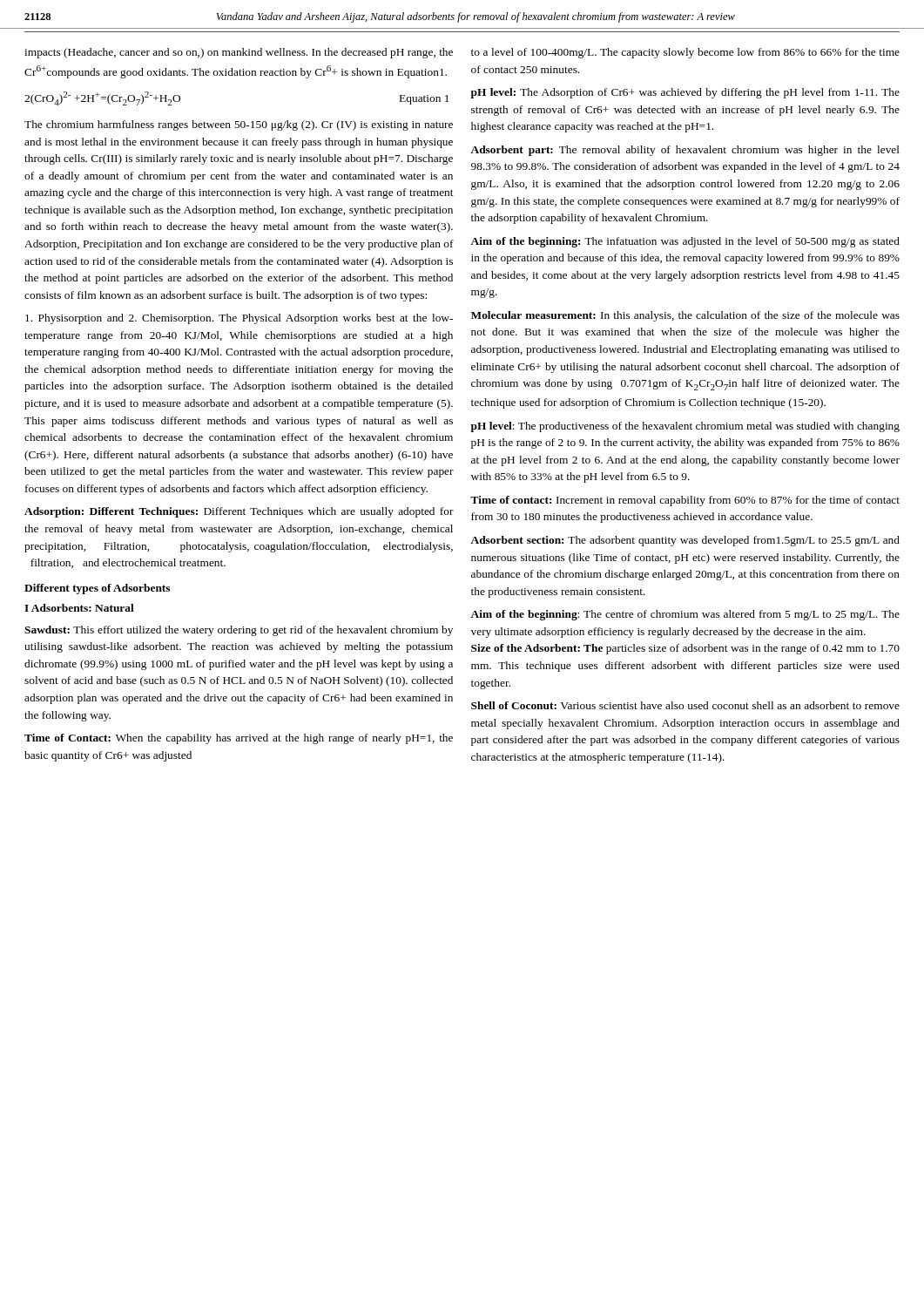Click on the section header that says "I Adsorbents: Natural"
Viewport: 924px width, 1307px height.
pyautogui.click(x=79, y=608)
